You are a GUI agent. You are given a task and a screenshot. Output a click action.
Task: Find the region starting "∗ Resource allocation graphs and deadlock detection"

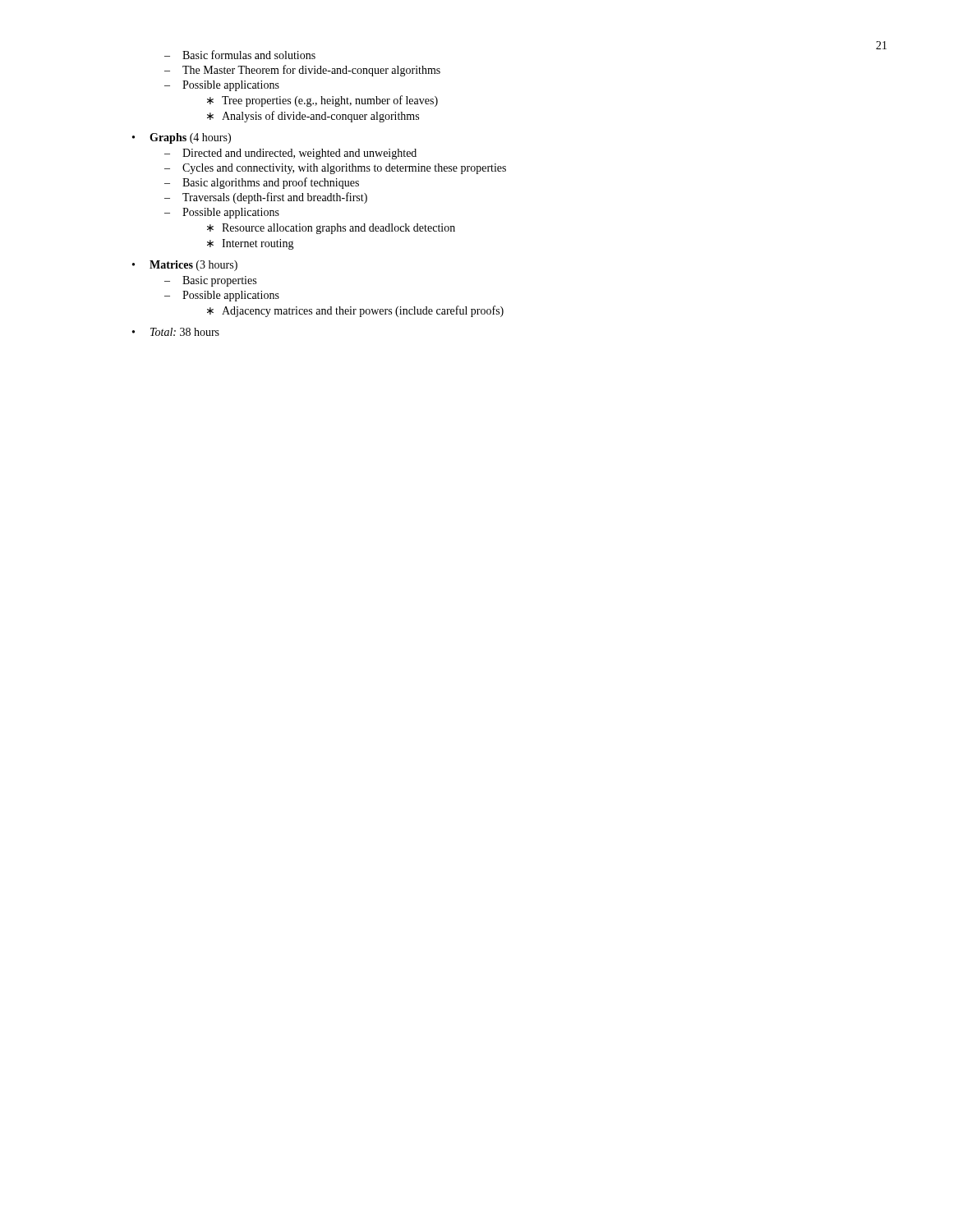pyautogui.click(x=330, y=228)
